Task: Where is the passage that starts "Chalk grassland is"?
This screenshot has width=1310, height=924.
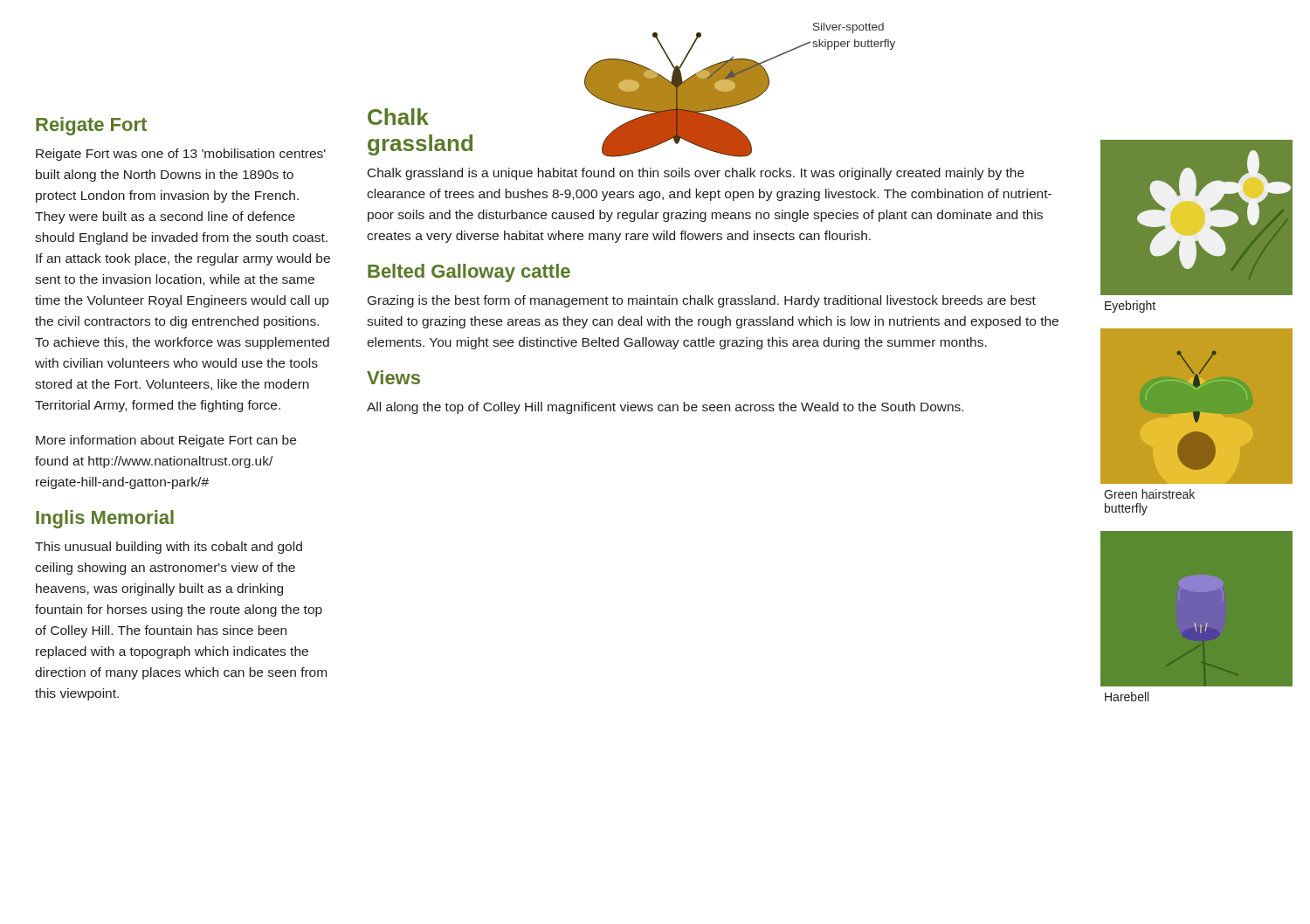Action: tap(709, 204)
